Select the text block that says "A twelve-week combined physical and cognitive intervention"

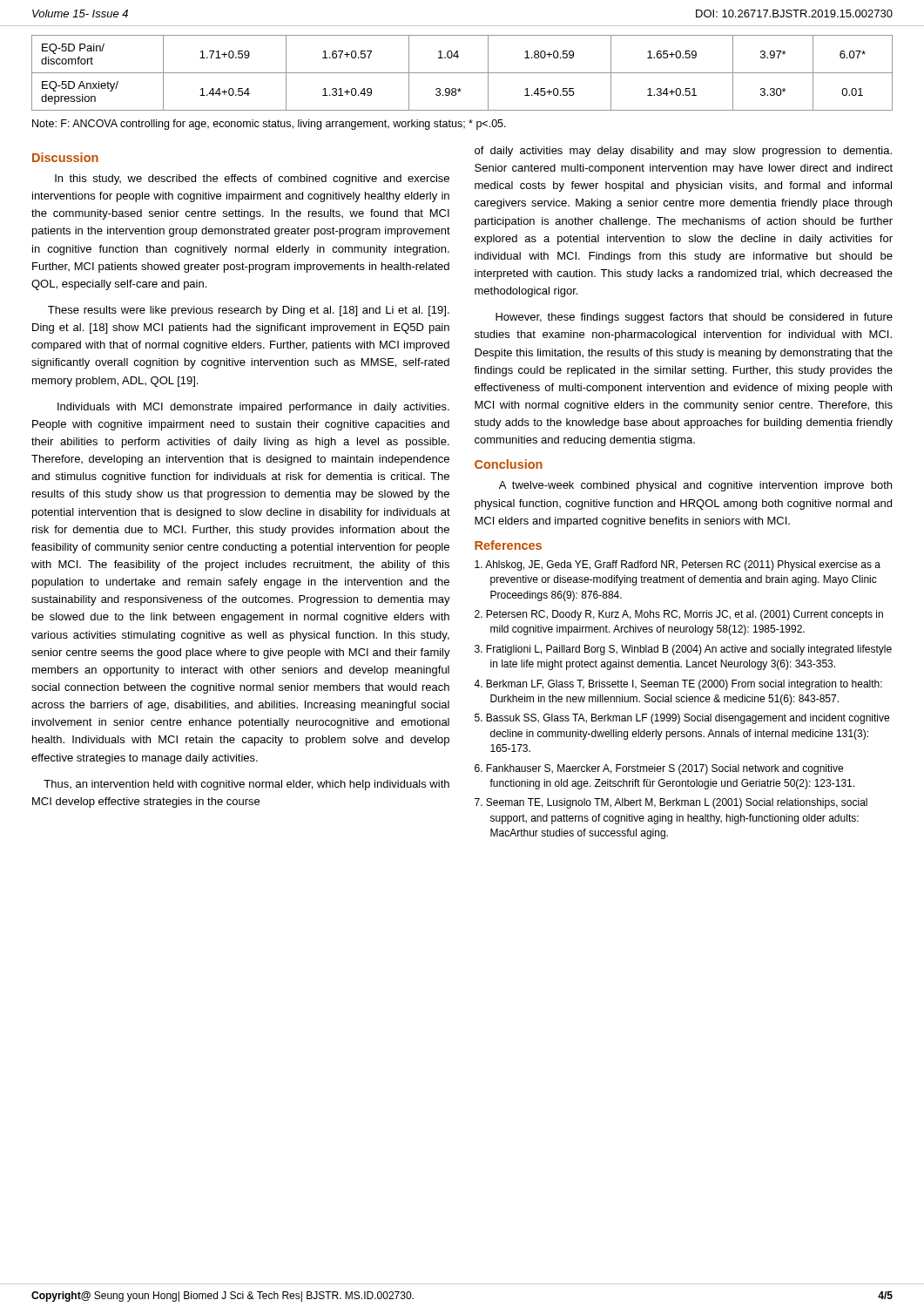tap(683, 503)
